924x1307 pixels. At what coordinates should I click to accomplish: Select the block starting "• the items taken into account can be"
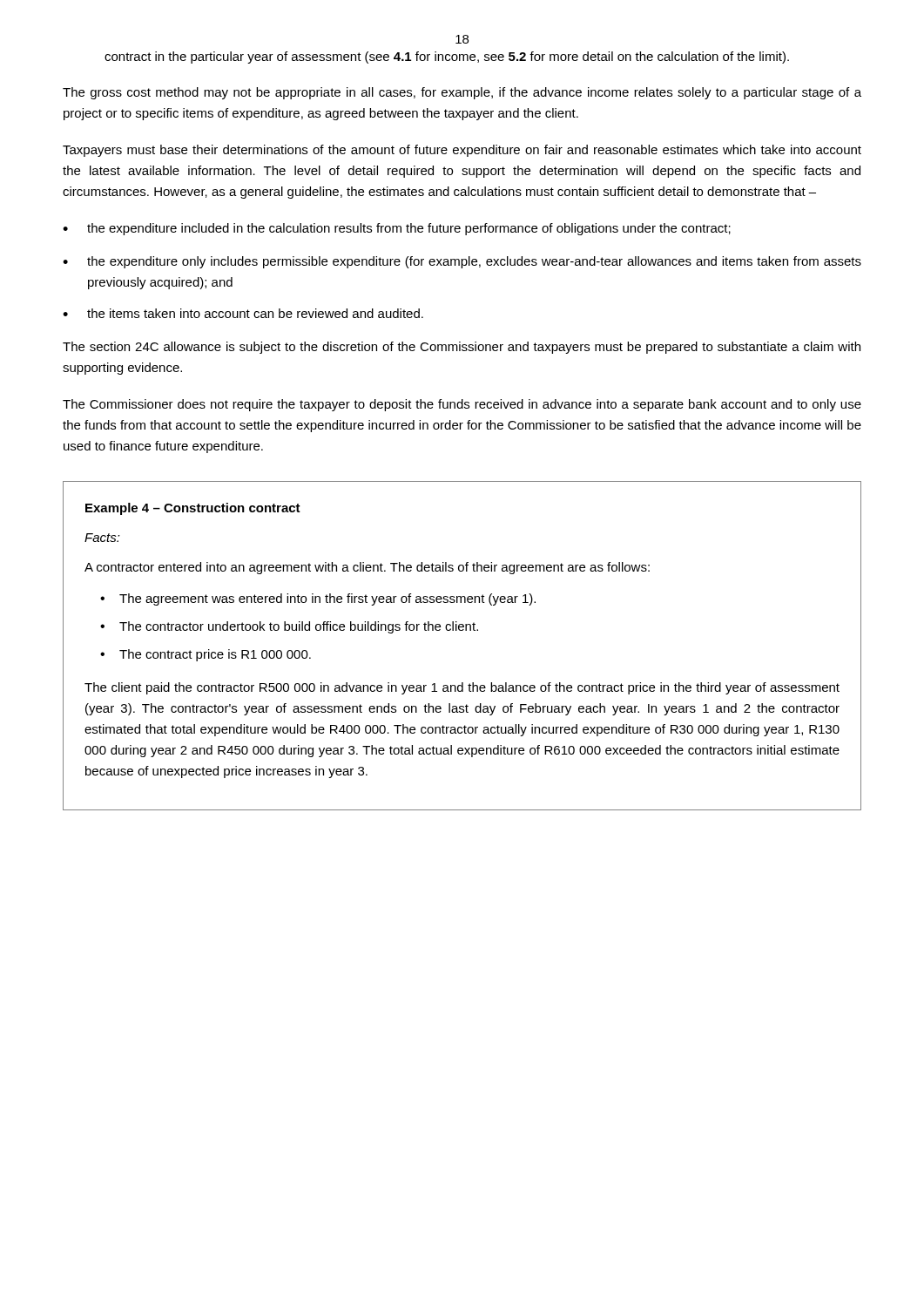pos(243,313)
